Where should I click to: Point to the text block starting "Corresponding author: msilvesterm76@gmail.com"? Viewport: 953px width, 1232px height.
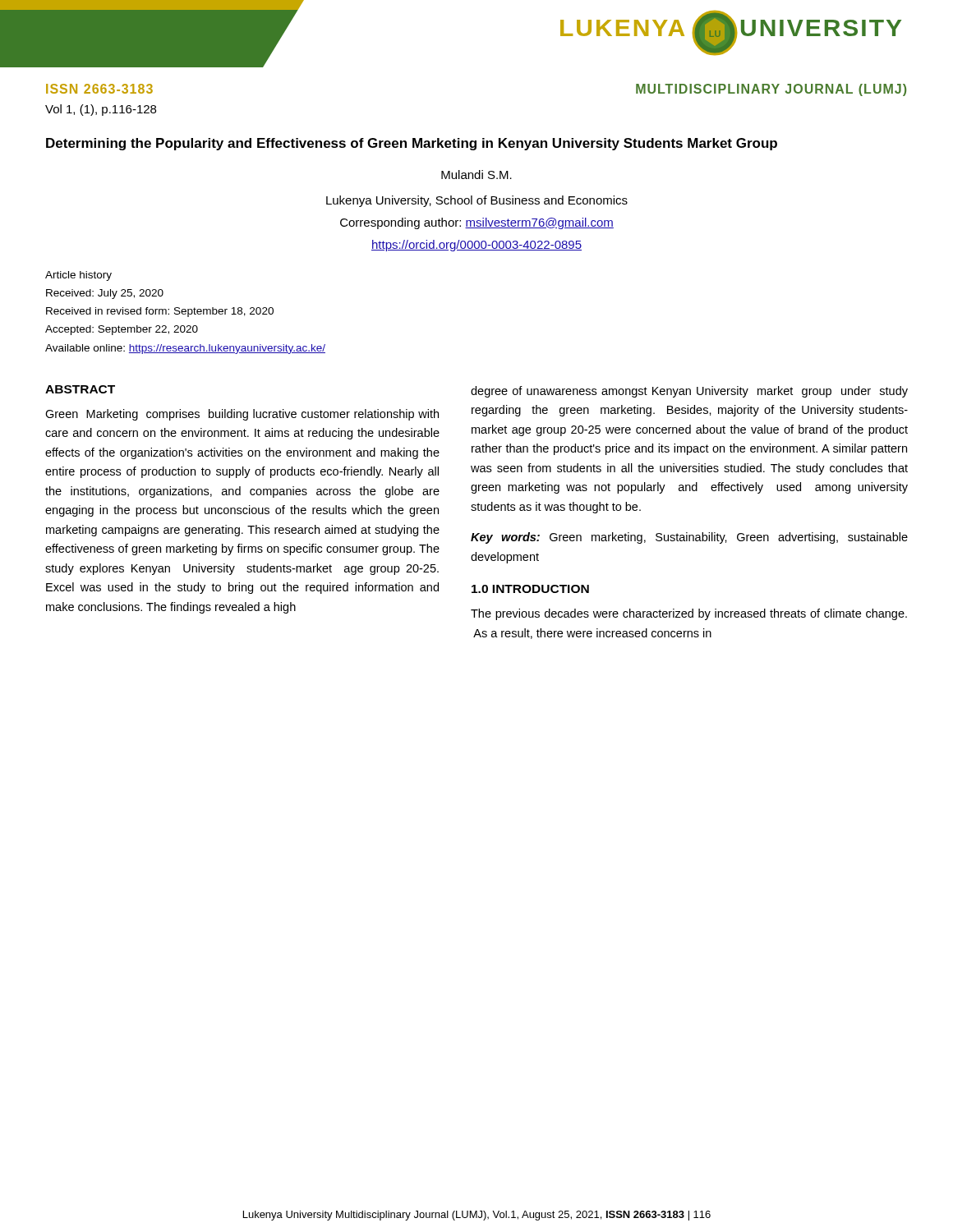click(476, 222)
